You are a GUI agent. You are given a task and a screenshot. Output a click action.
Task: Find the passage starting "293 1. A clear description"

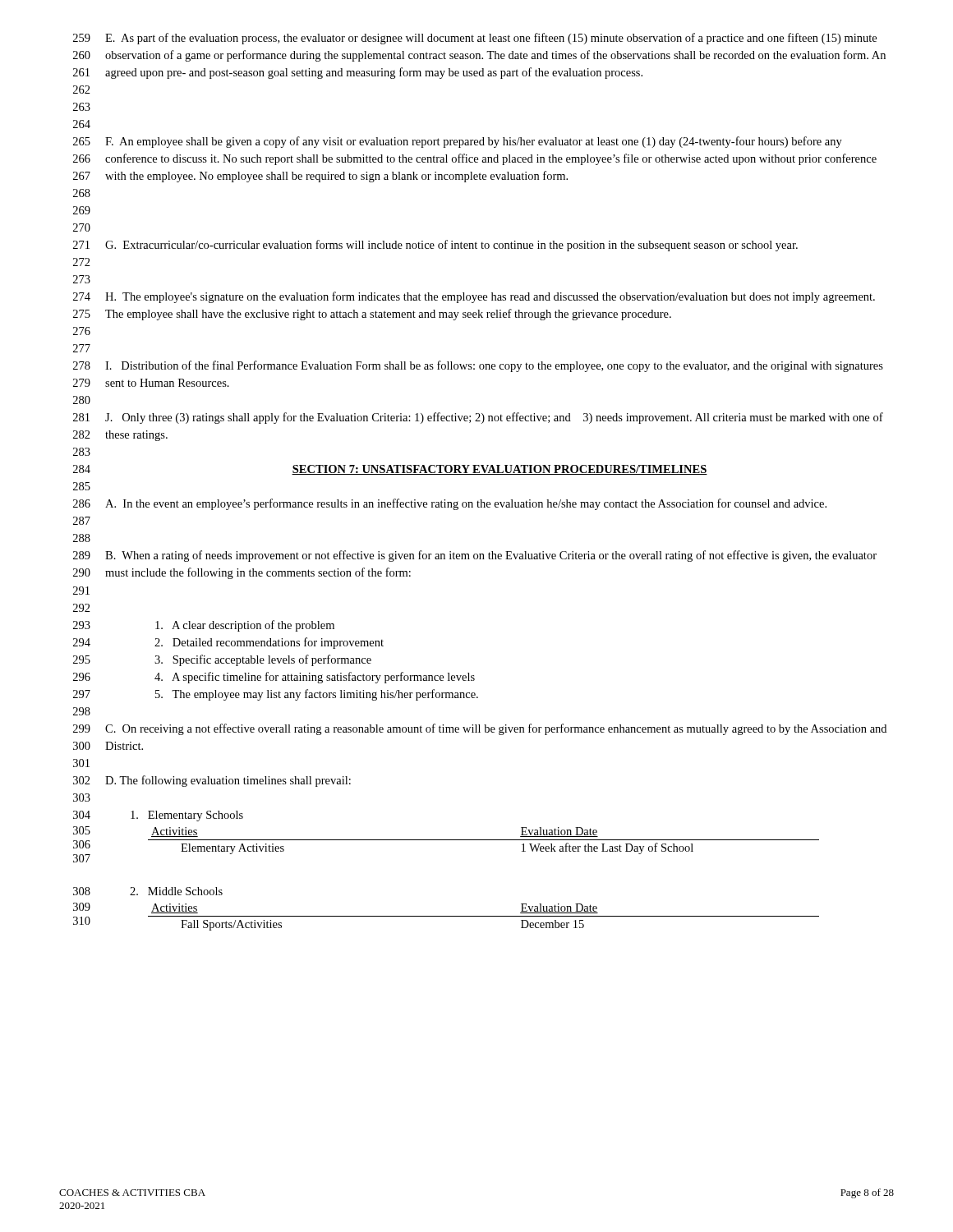click(204, 626)
